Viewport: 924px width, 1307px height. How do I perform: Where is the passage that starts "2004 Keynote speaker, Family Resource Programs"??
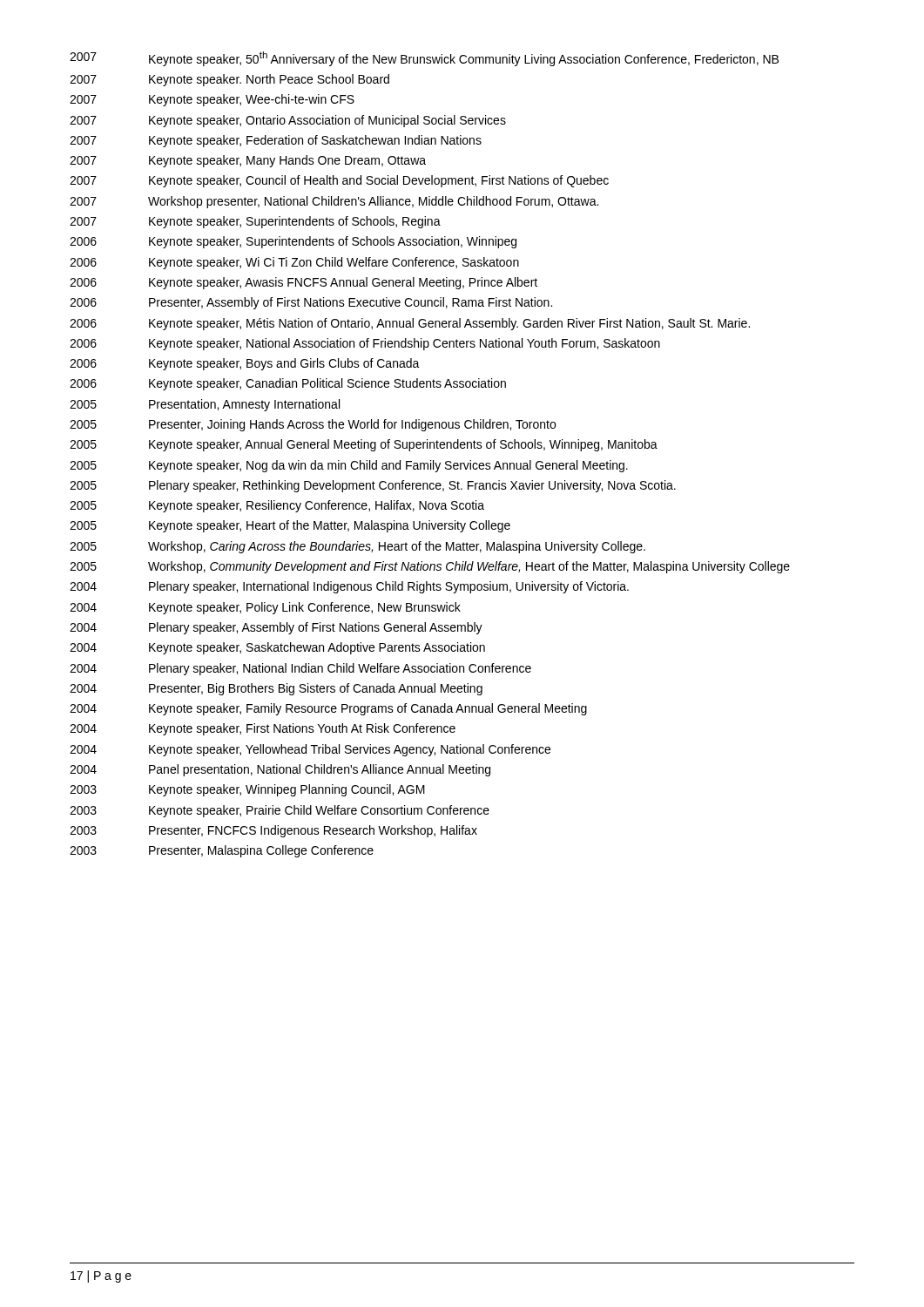pyautogui.click(x=462, y=709)
